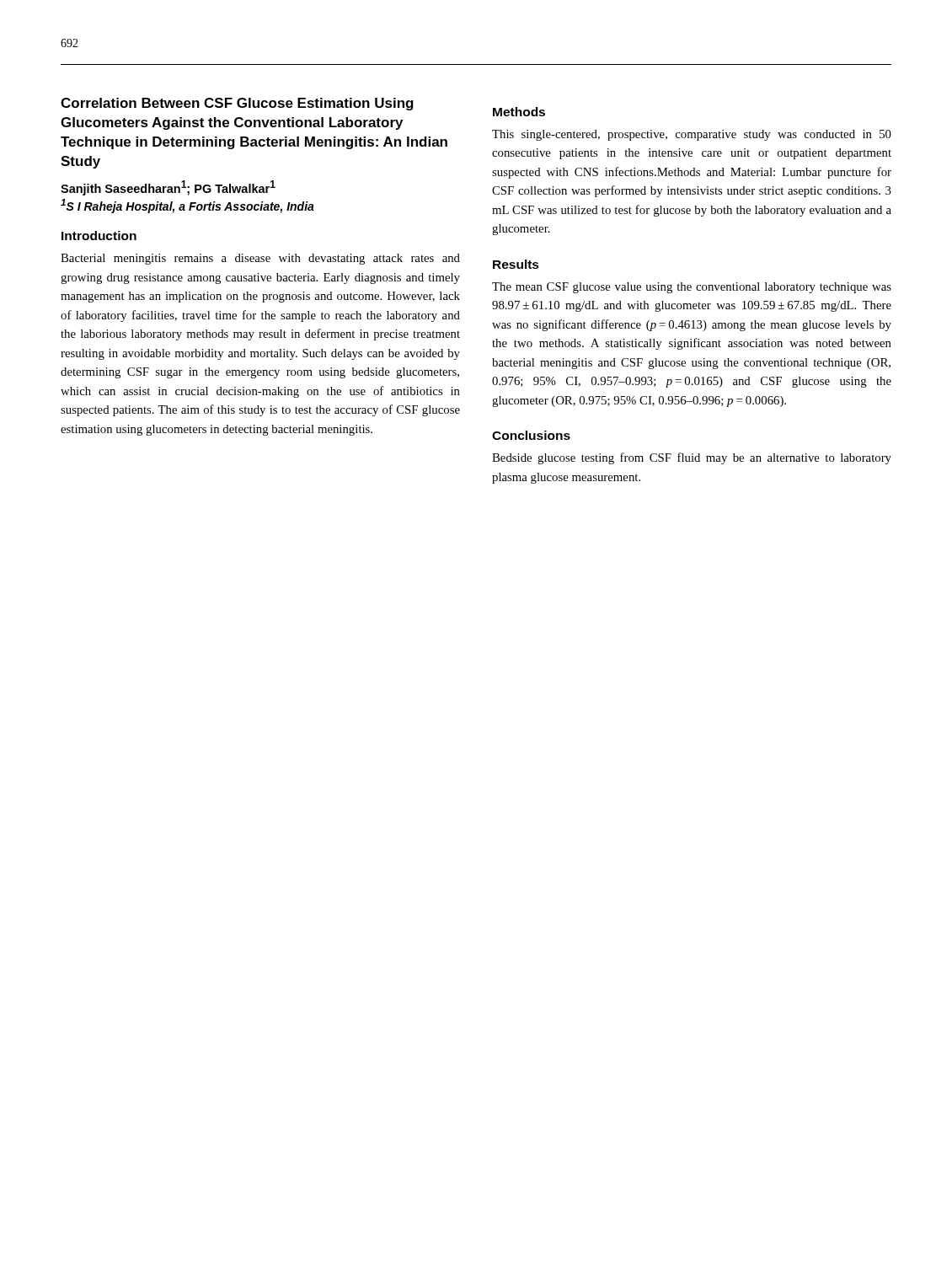This screenshot has width=952, height=1264.
Task: Find the element starting "Correlation Between CSF"
Action: tap(254, 132)
